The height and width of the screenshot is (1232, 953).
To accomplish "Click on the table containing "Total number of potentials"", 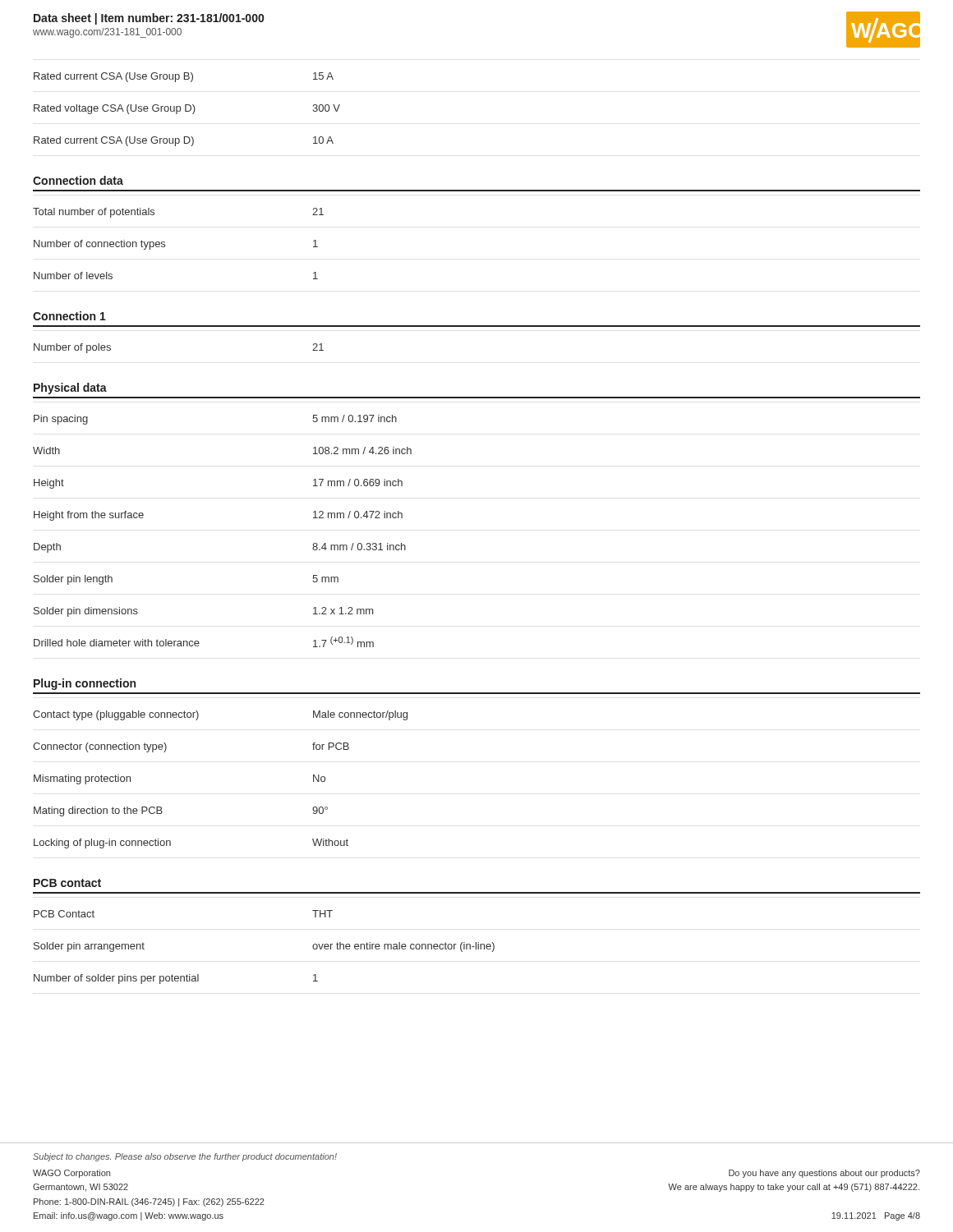I will (x=476, y=243).
